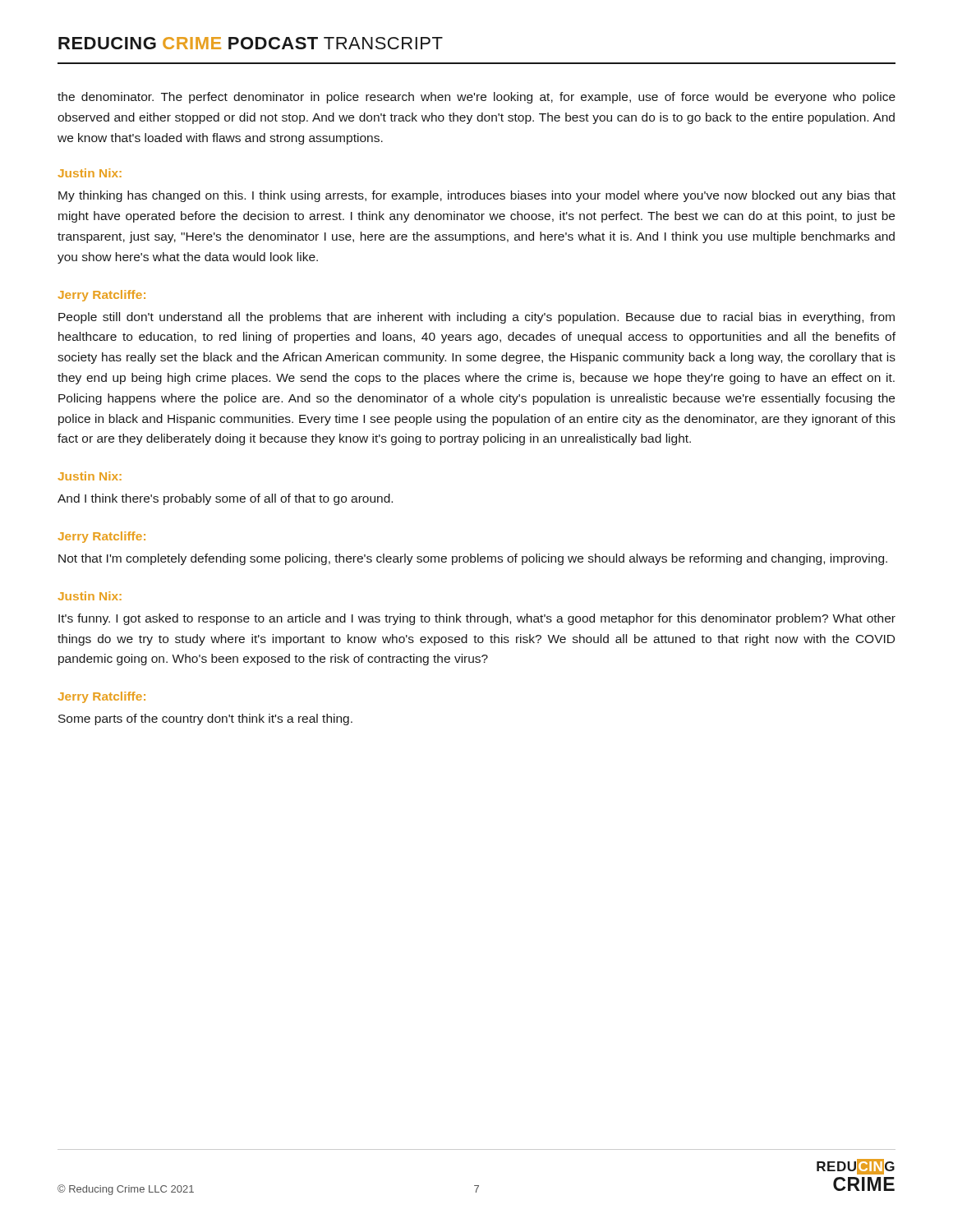This screenshot has width=953, height=1232.
Task: Locate the text block that says "And I think there's probably some of all"
Action: (226, 498)
